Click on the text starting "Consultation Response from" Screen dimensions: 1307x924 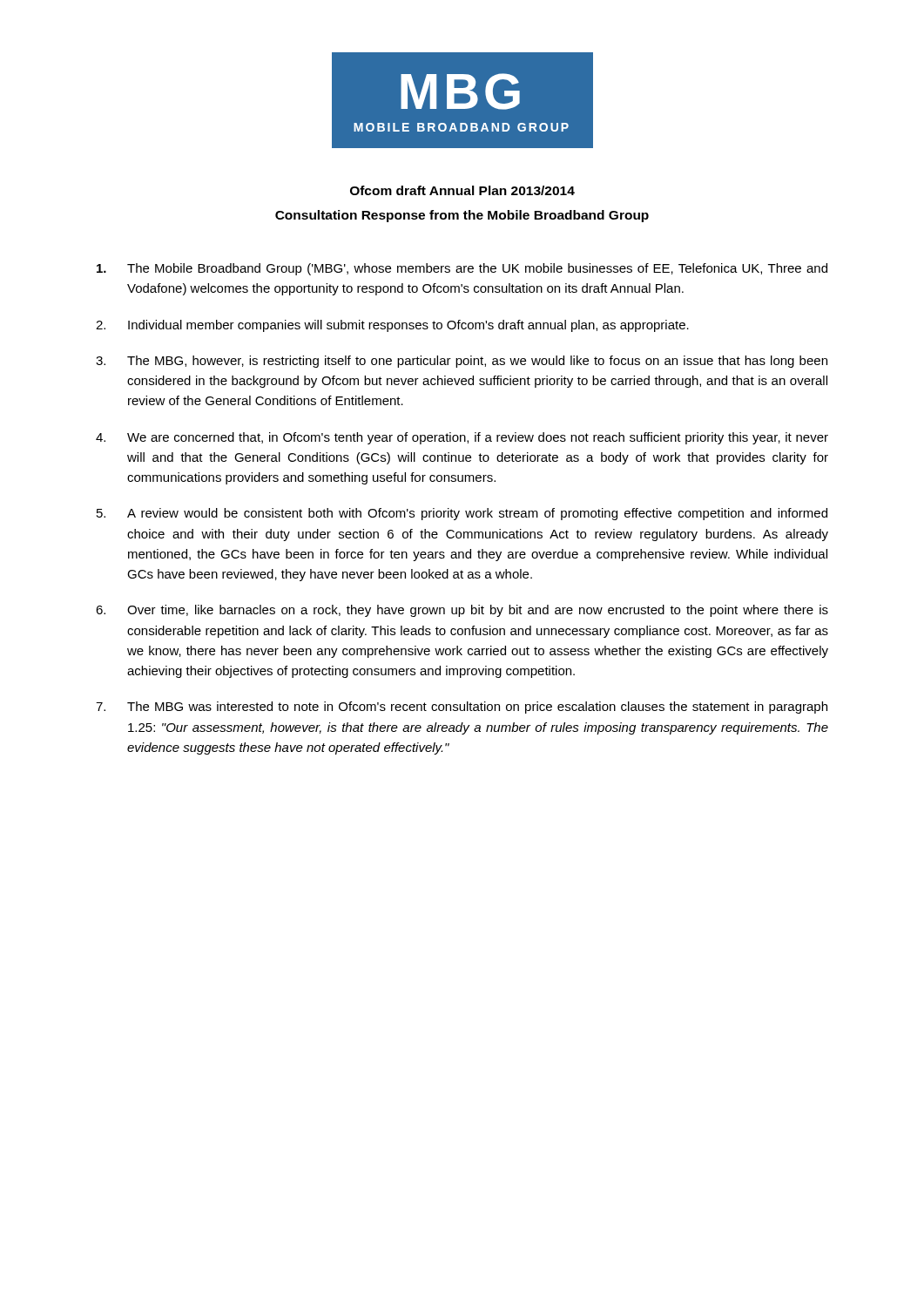pyautogui.click(x=462, y=215)
